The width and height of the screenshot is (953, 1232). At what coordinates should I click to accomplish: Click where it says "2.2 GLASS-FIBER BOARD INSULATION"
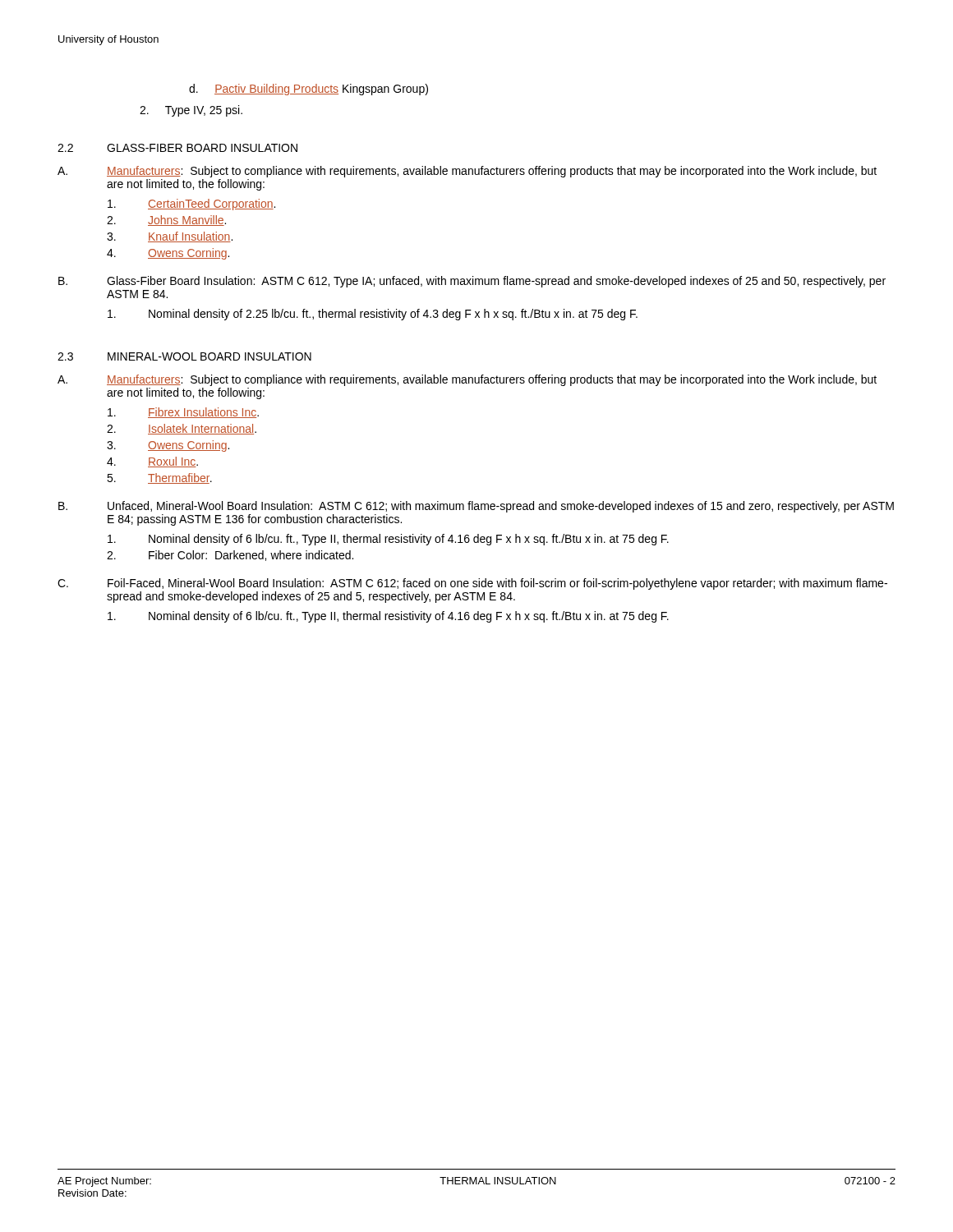click(x=178, y=148)
